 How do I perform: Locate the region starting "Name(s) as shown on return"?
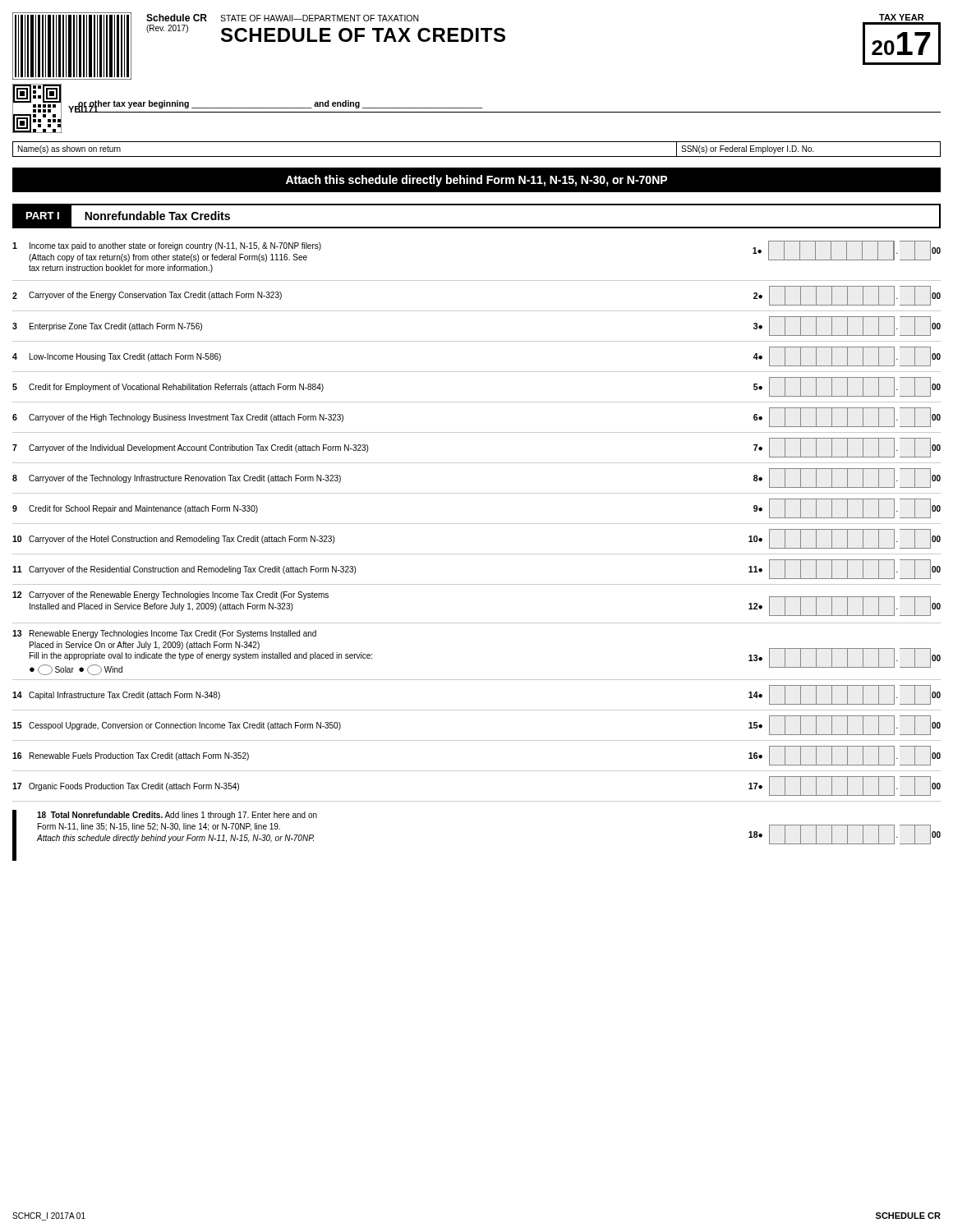point(69,149)
